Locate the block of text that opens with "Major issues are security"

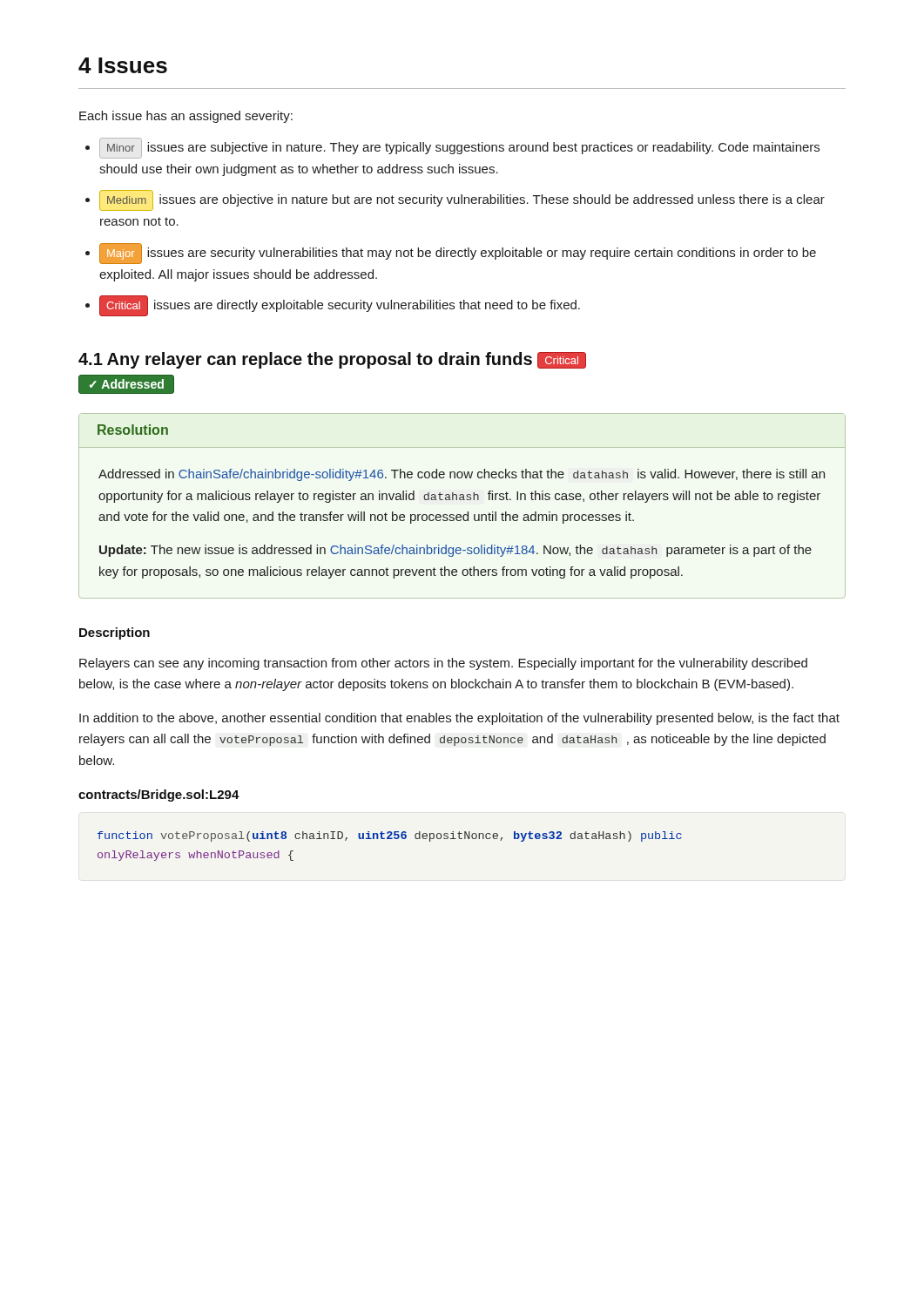point(458,262)
